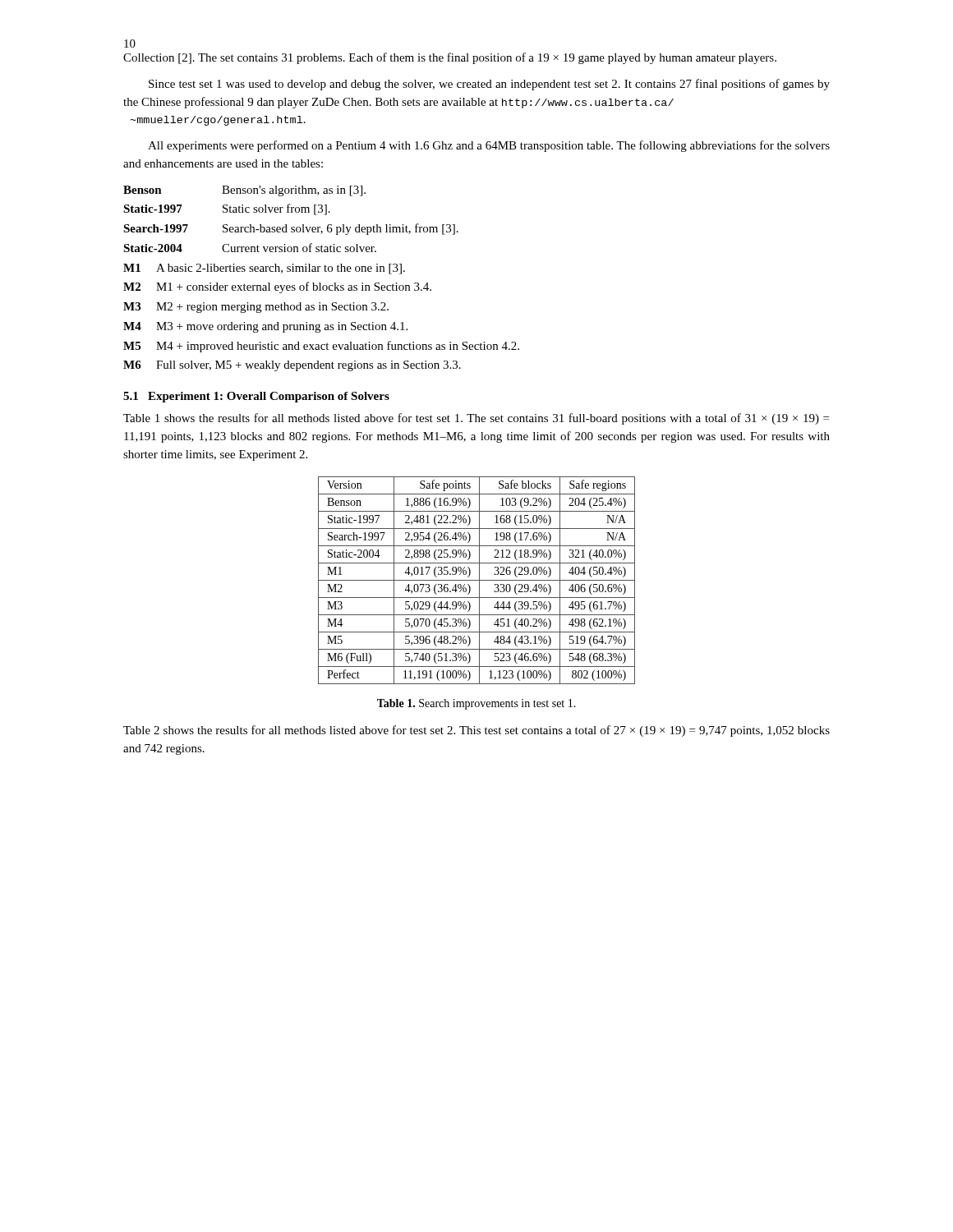Viewport: 953px width, 1232px height.
Task: Find the list item that reads "Static-2004Current version of static solver."
Action: click(x=250, y=249)
